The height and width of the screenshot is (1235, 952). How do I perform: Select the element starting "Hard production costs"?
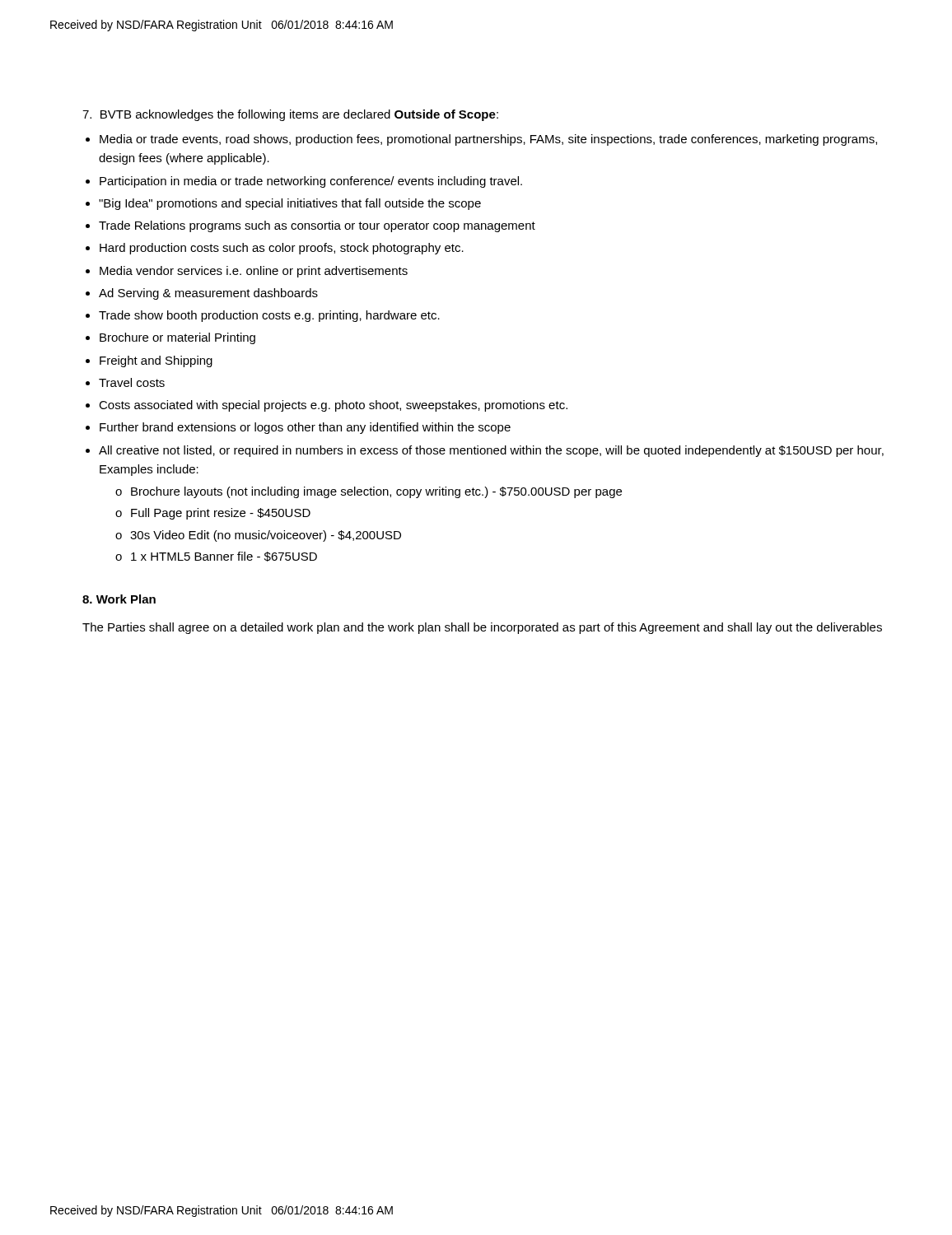click(281, 248)
